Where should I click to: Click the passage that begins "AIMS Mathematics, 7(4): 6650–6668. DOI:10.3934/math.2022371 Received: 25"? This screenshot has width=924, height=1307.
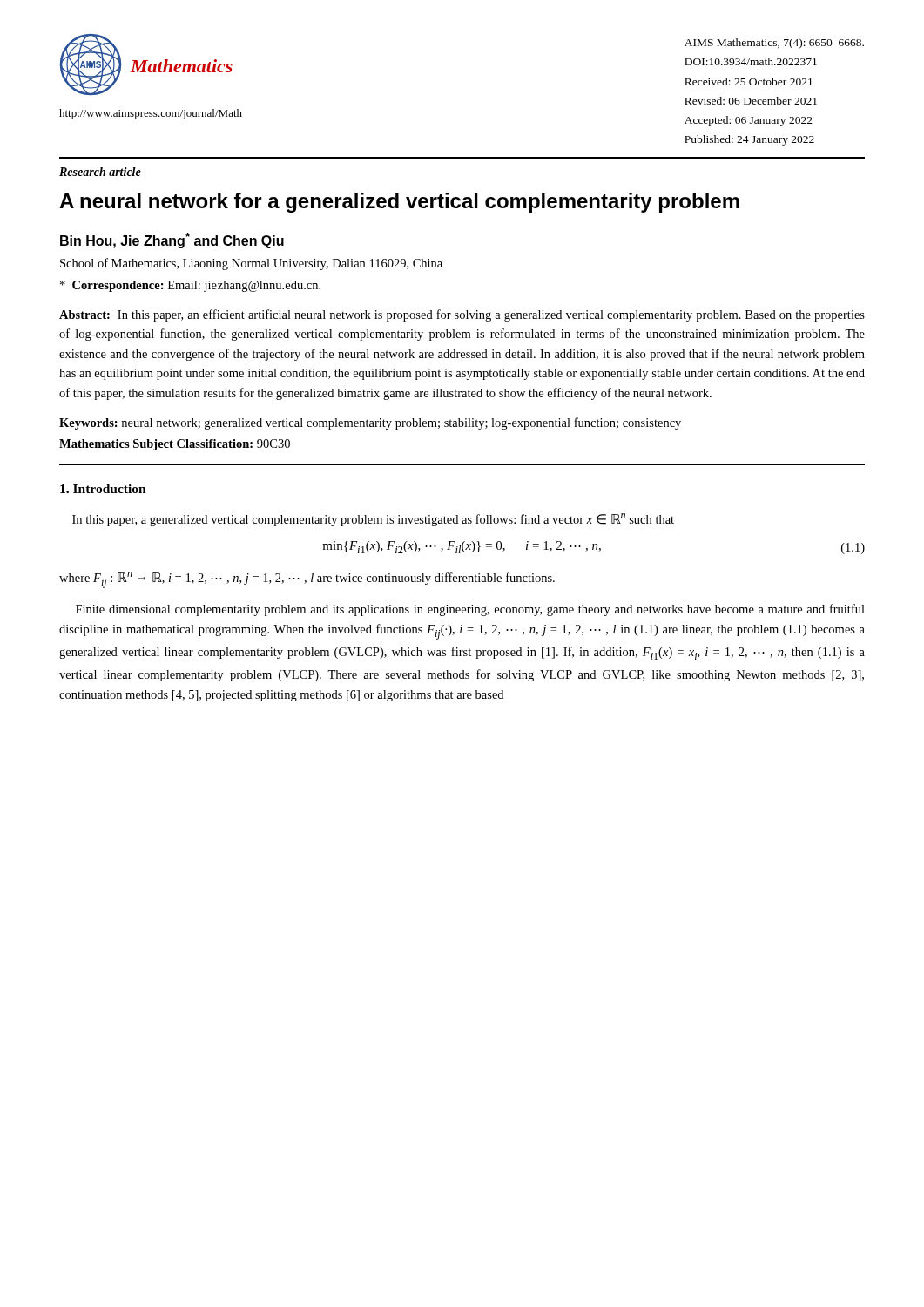click(x=774, y=91)
